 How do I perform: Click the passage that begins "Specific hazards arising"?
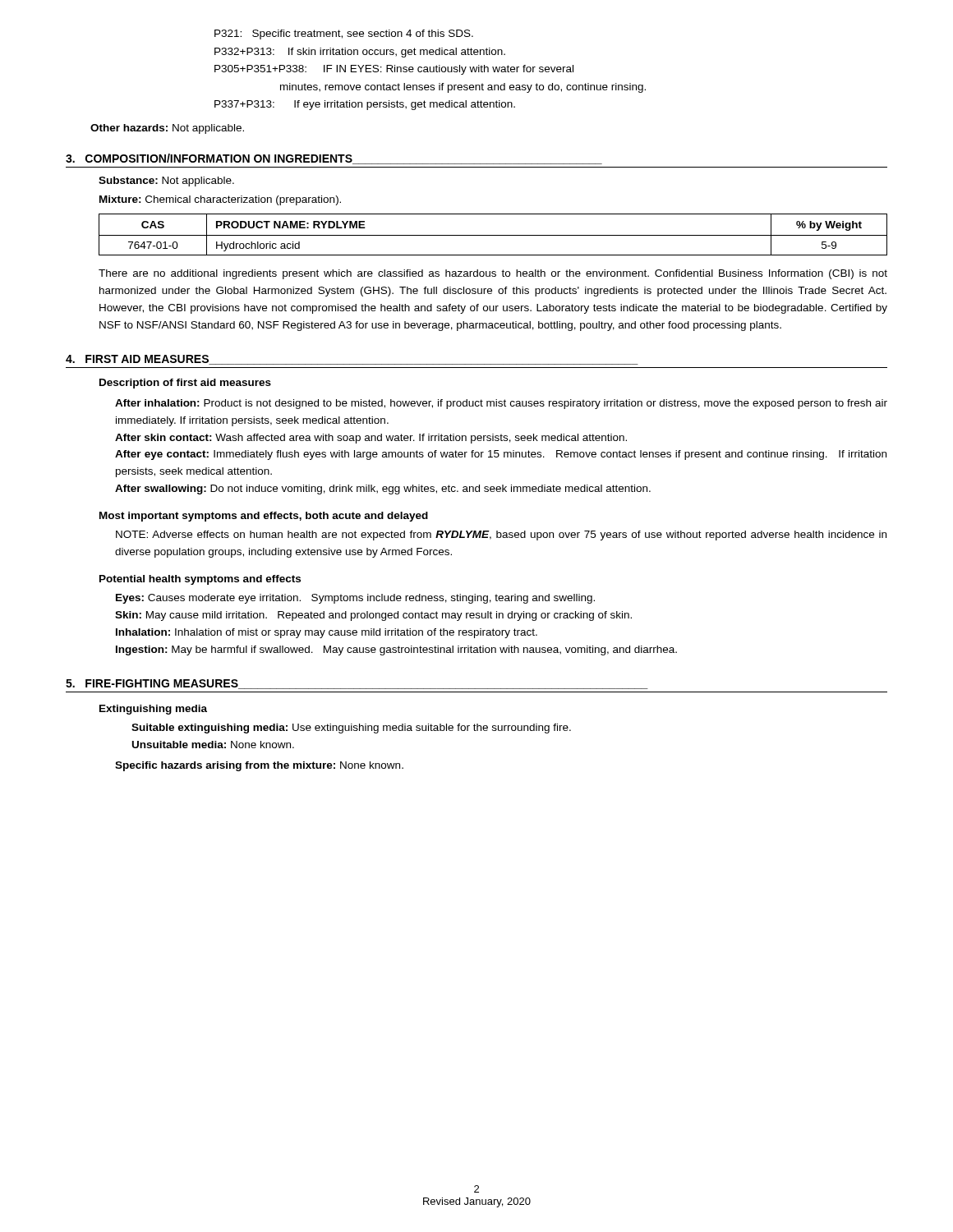260,765
